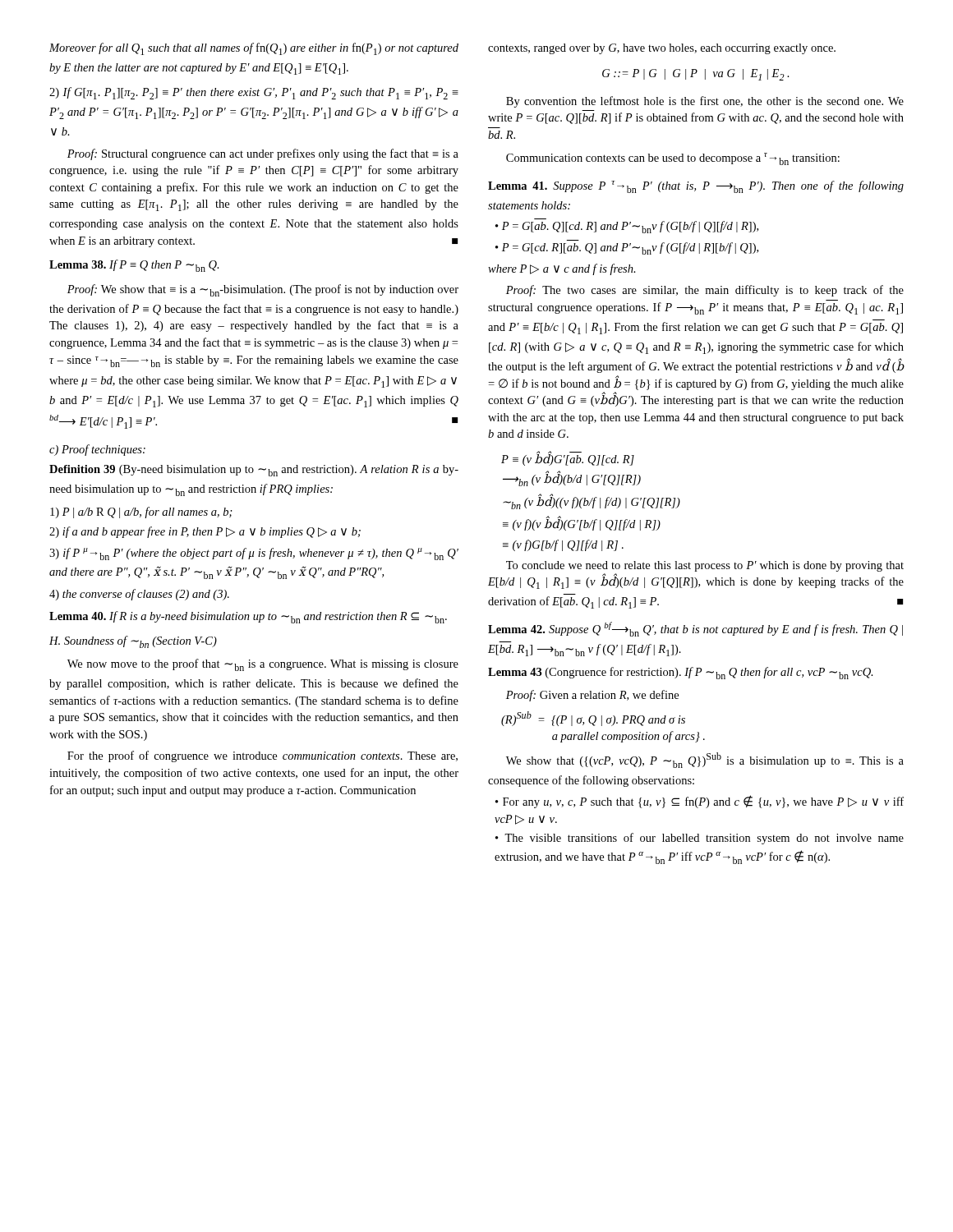
Task: Select the text block that reads "We show that ({(νcP, νcQ), P"
Action: click(x=696, y=769)
